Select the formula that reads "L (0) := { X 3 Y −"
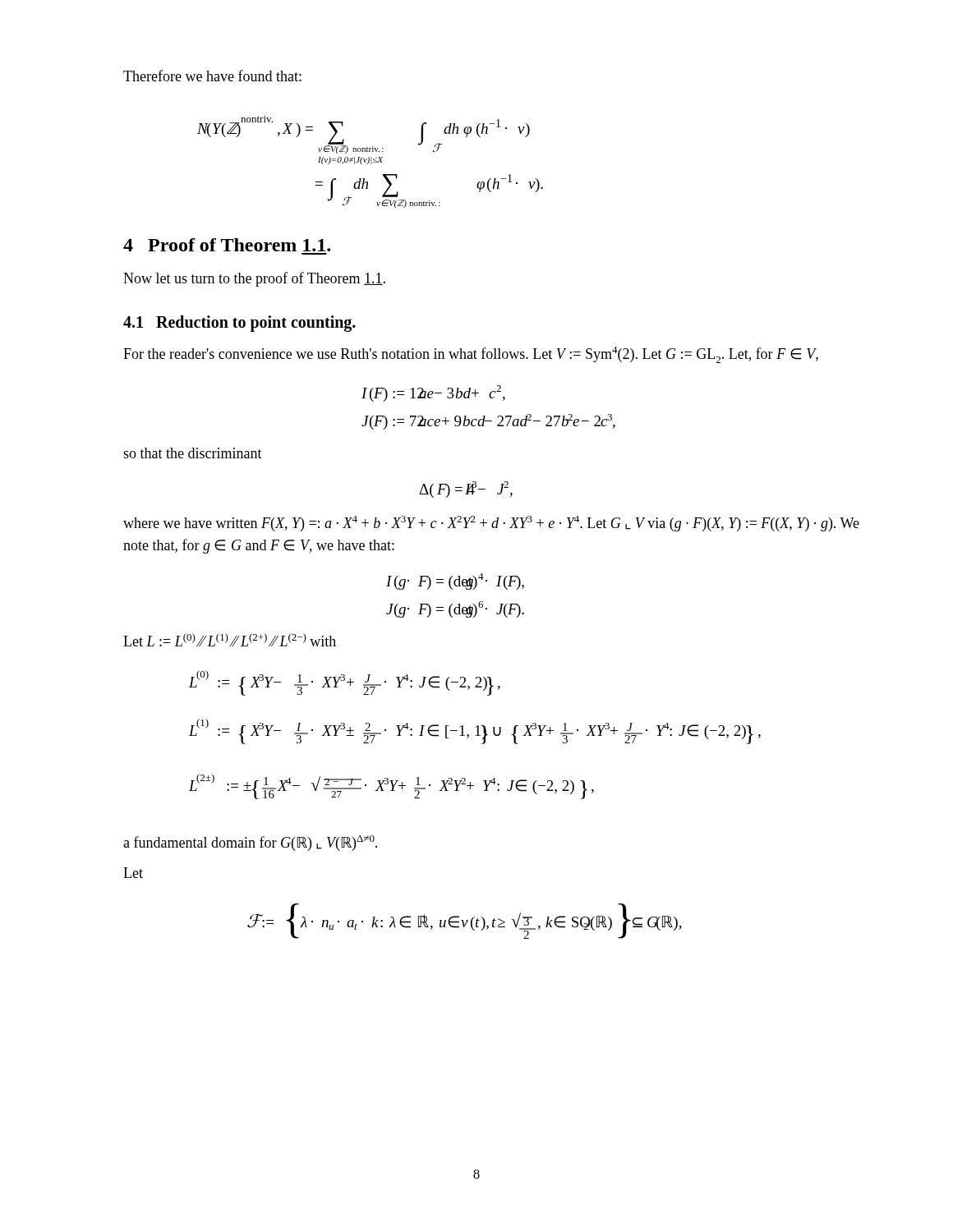 point(493,740)
